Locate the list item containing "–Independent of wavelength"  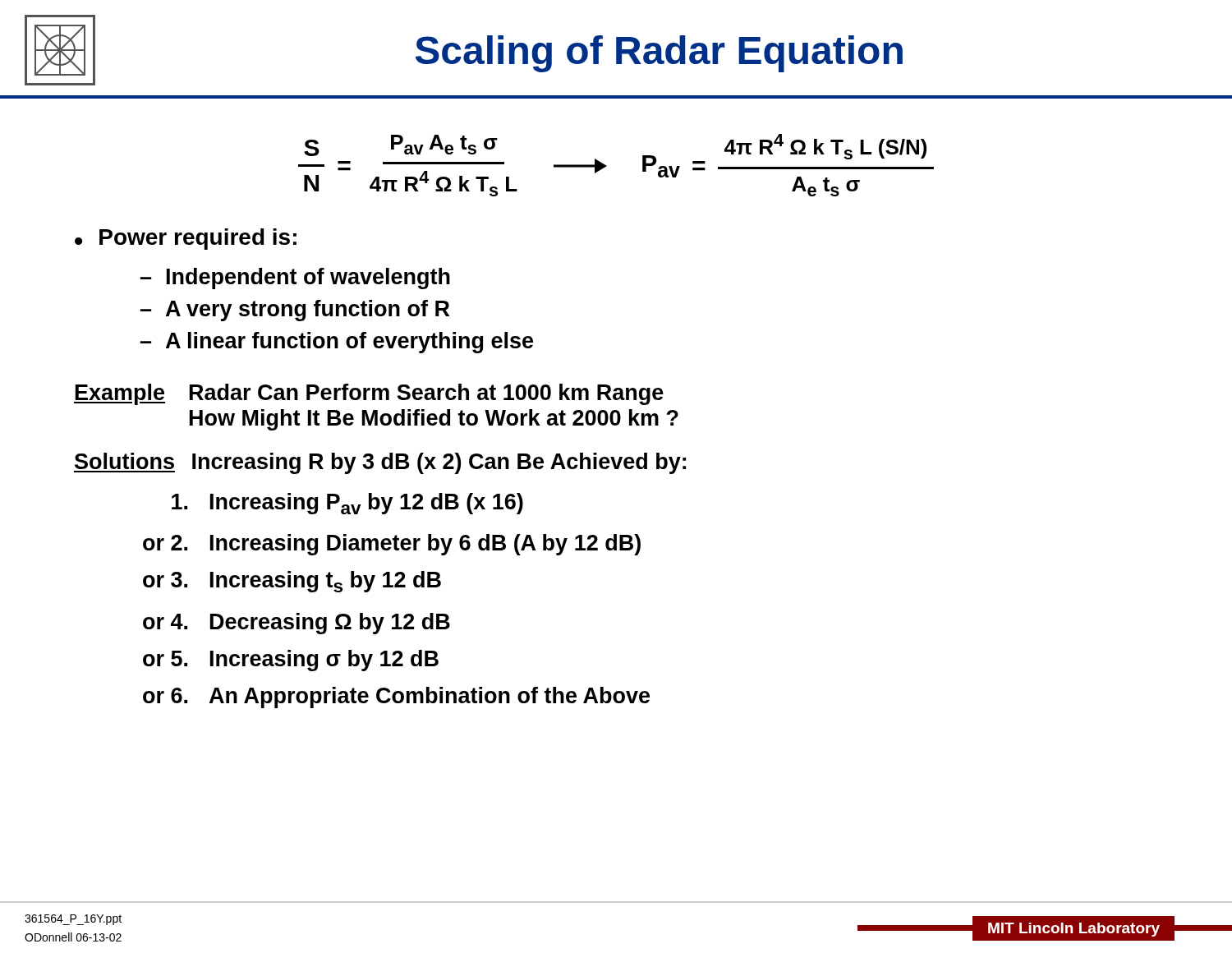295,277
